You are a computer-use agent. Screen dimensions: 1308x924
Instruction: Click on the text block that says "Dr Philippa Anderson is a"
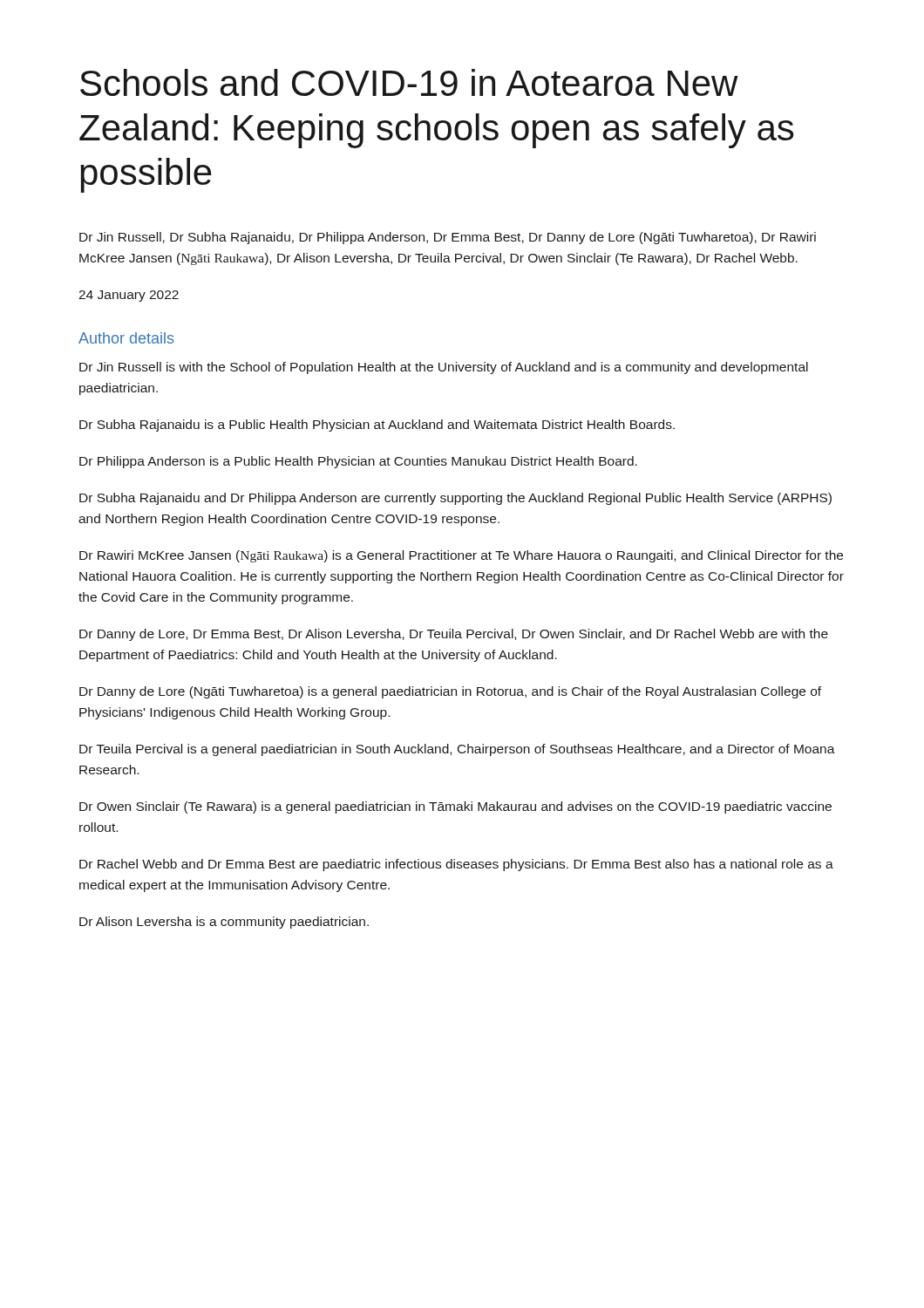358,461
